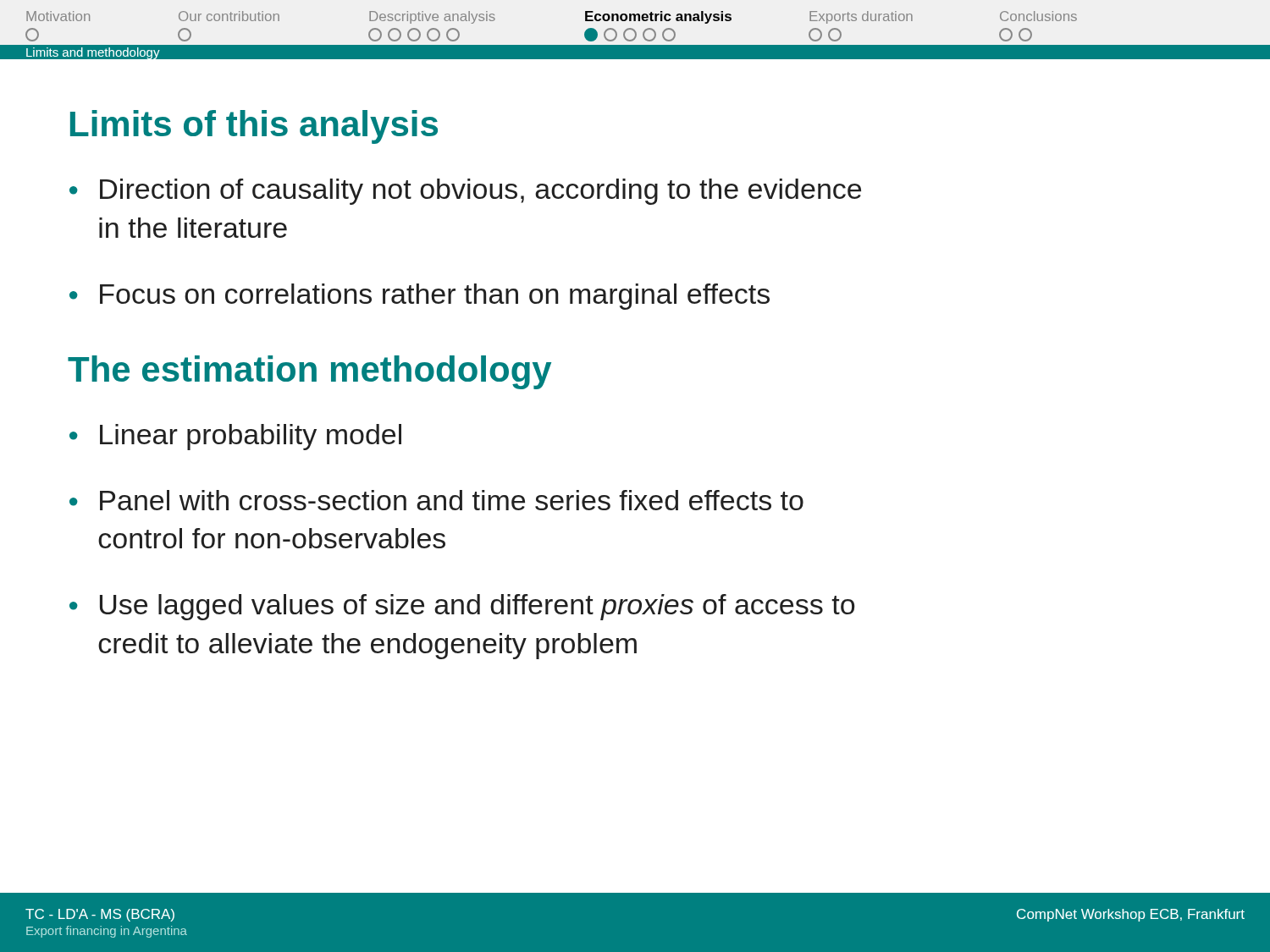Find the passage starting "Limits of this analysis"
The image size is (1270, 952).
[253, 124]
